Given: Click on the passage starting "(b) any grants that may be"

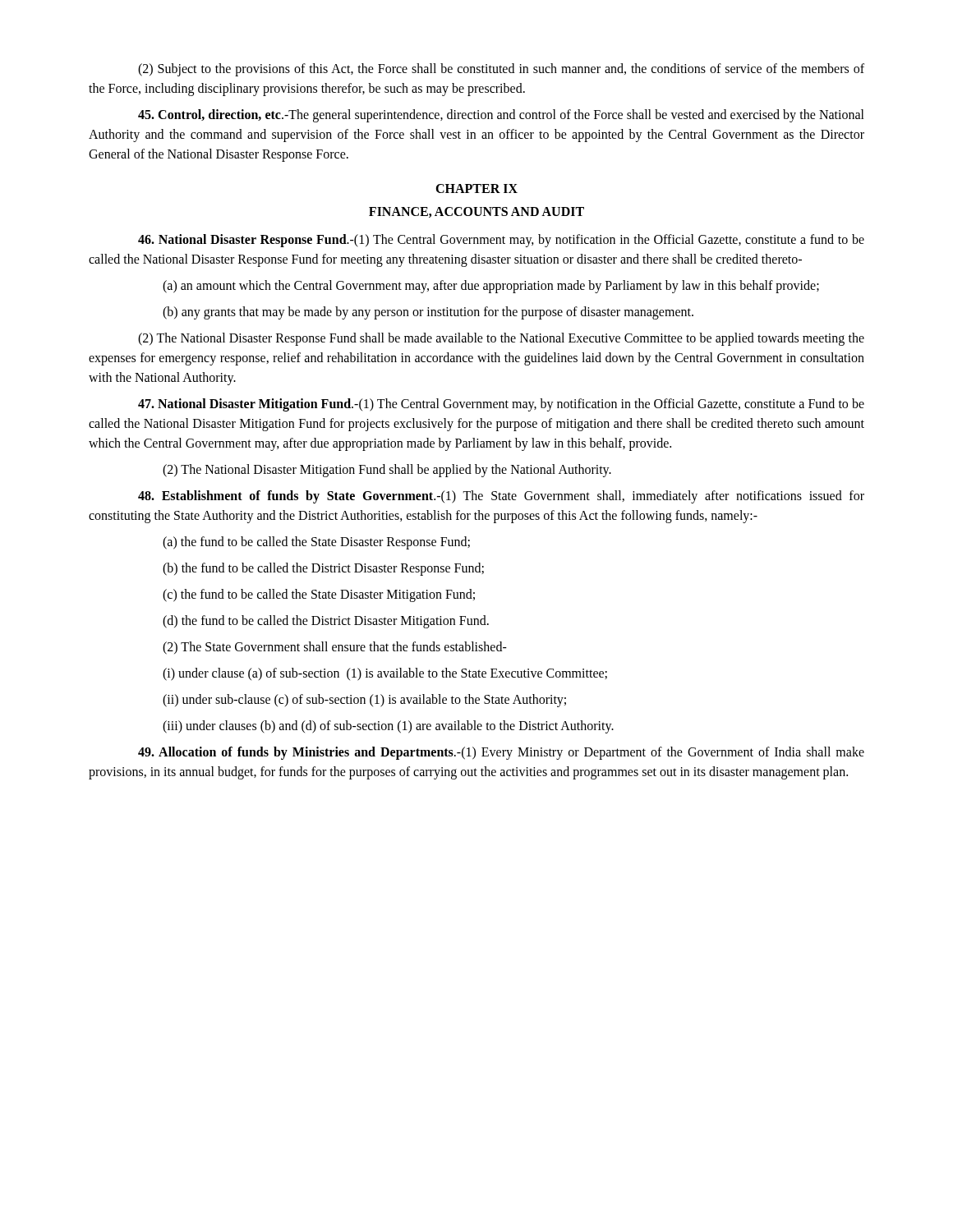Looking at the screenshot, I should [476, 312].
